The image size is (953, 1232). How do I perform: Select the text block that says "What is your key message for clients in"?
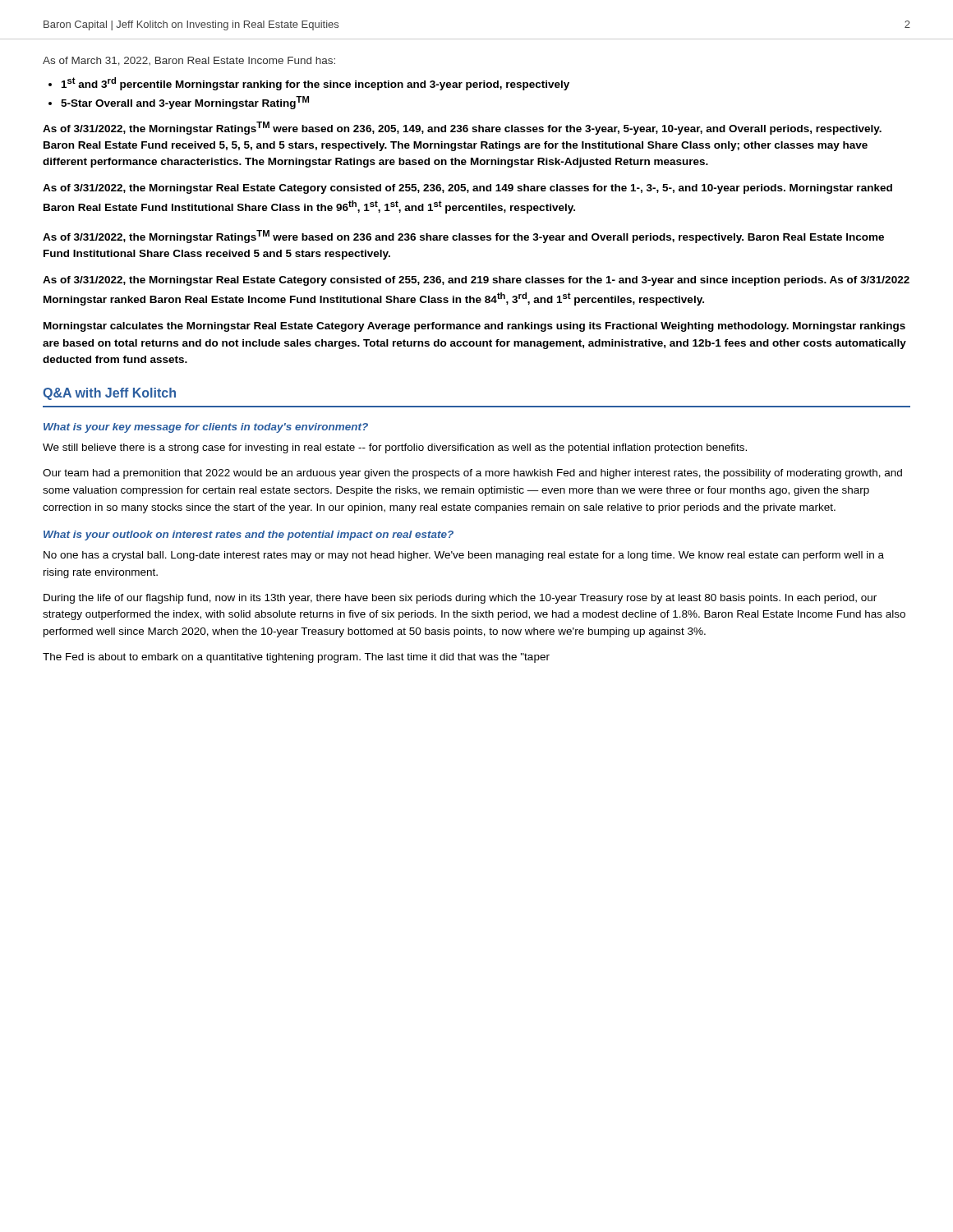point(206,427)
